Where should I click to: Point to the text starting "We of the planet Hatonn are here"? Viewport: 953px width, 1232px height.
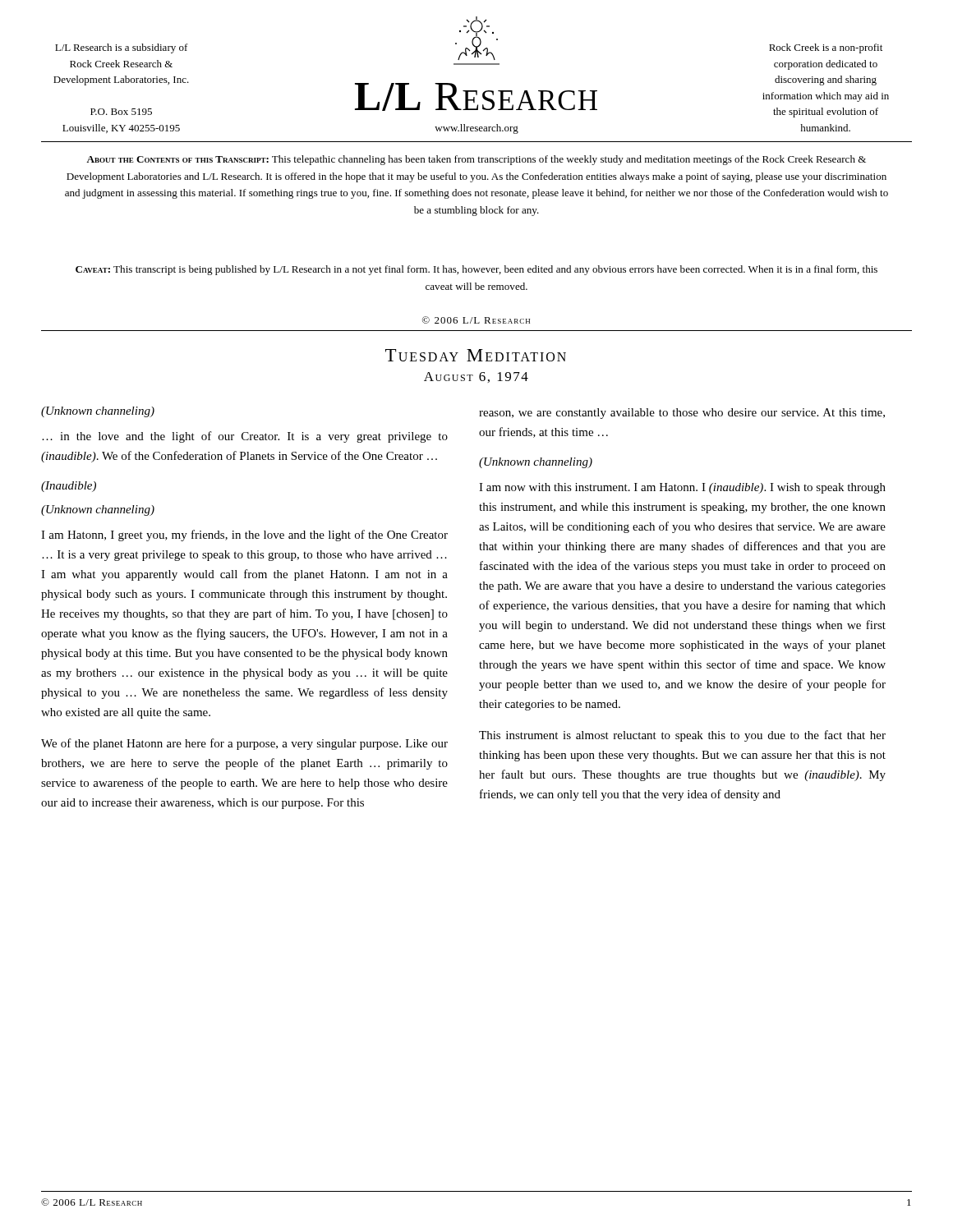[x=244, y=773]
